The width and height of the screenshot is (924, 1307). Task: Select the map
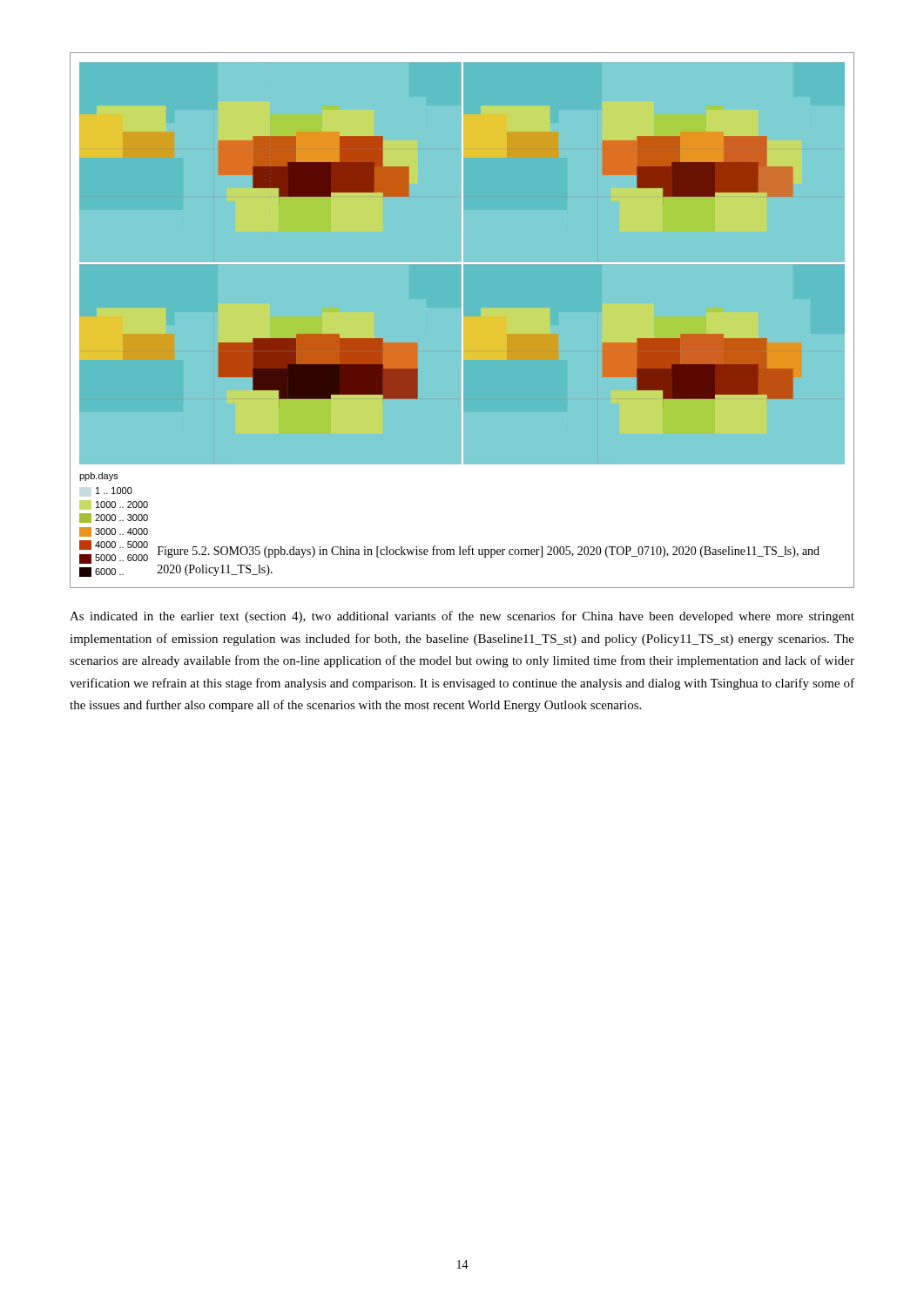pyautogui.click(x=462, y=320)
